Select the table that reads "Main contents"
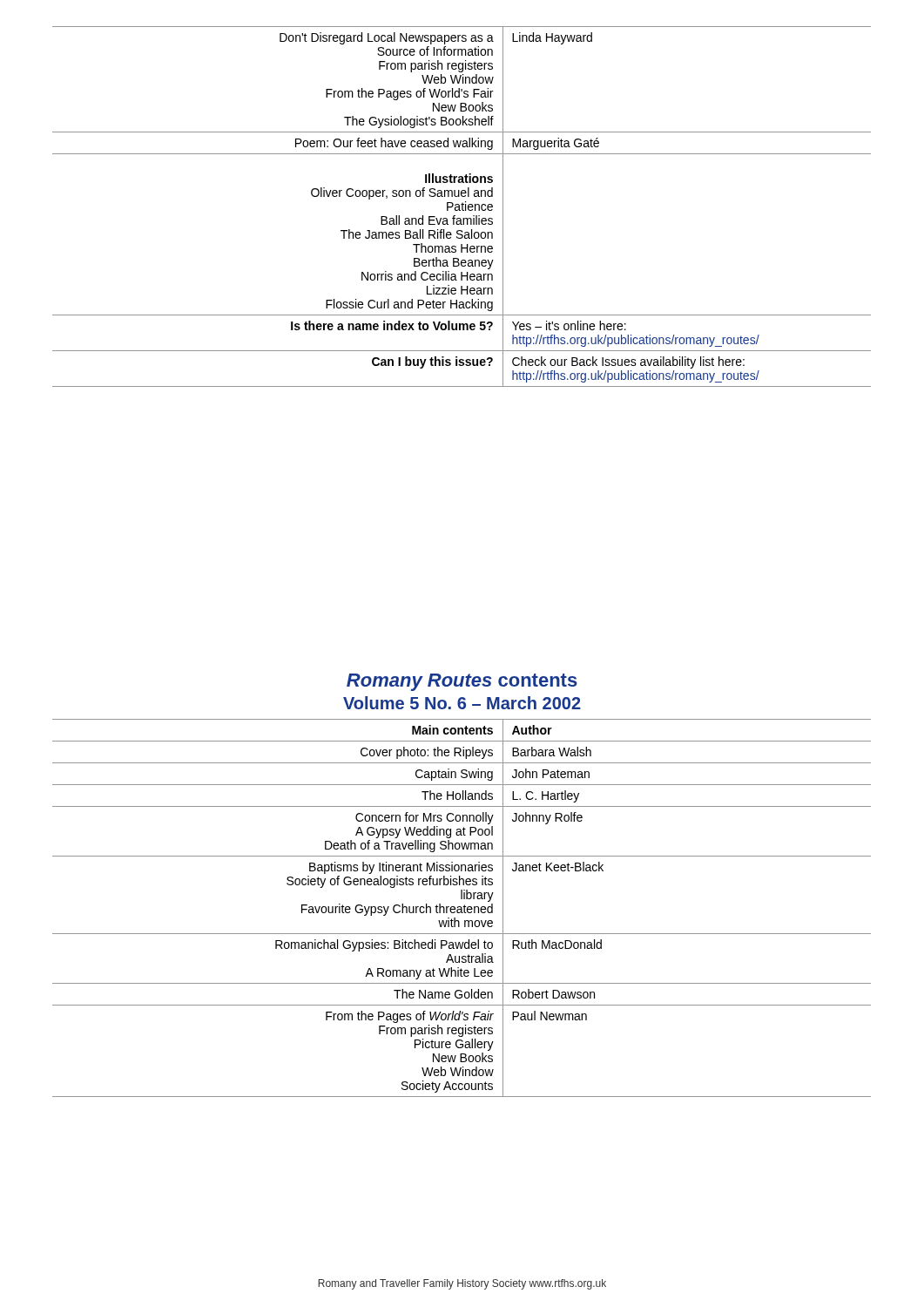Image resolution: width=924 pixels, height=1307 pixels. [x=462, y=908]
